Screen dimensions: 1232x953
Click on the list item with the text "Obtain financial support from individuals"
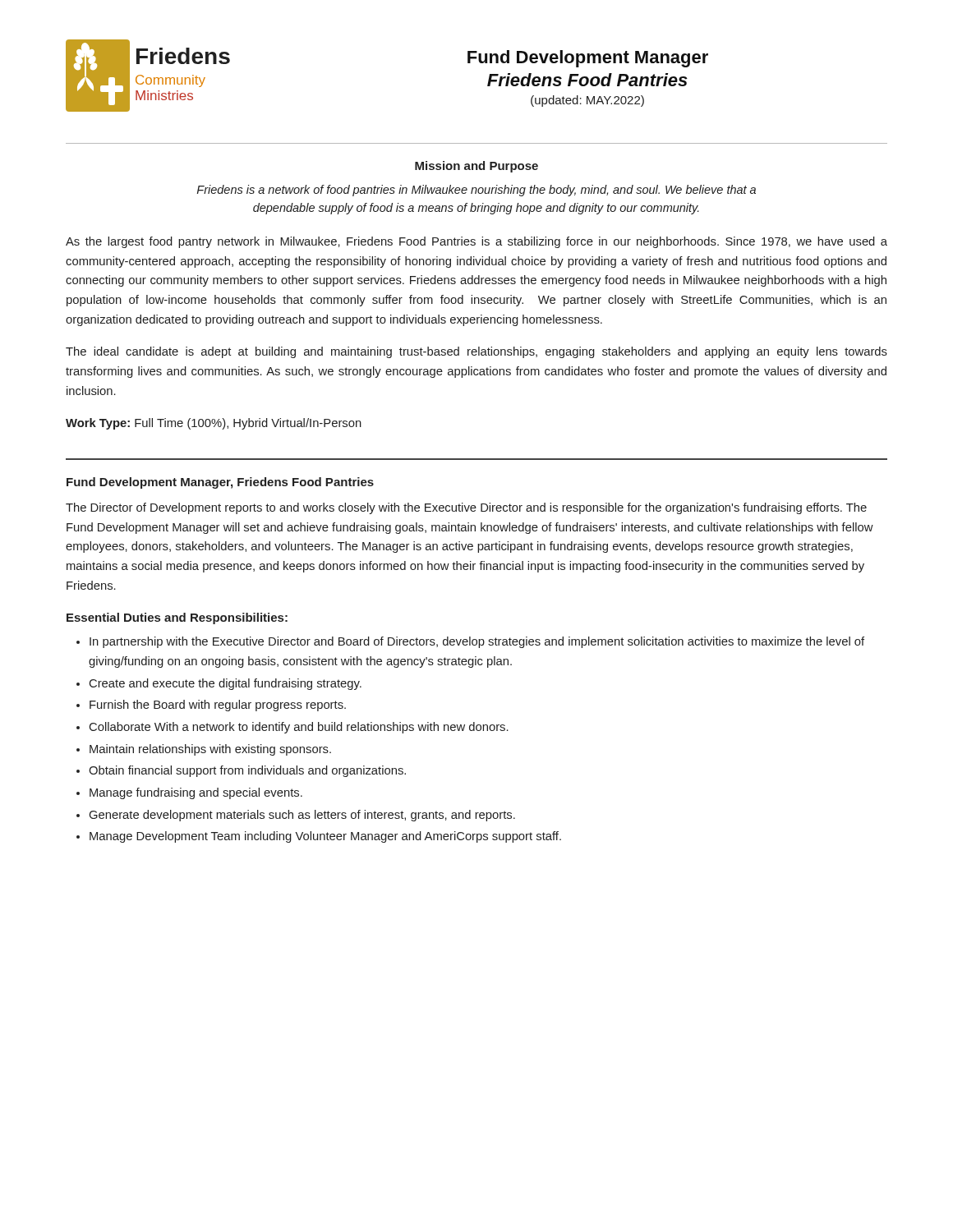pos(248,771)
